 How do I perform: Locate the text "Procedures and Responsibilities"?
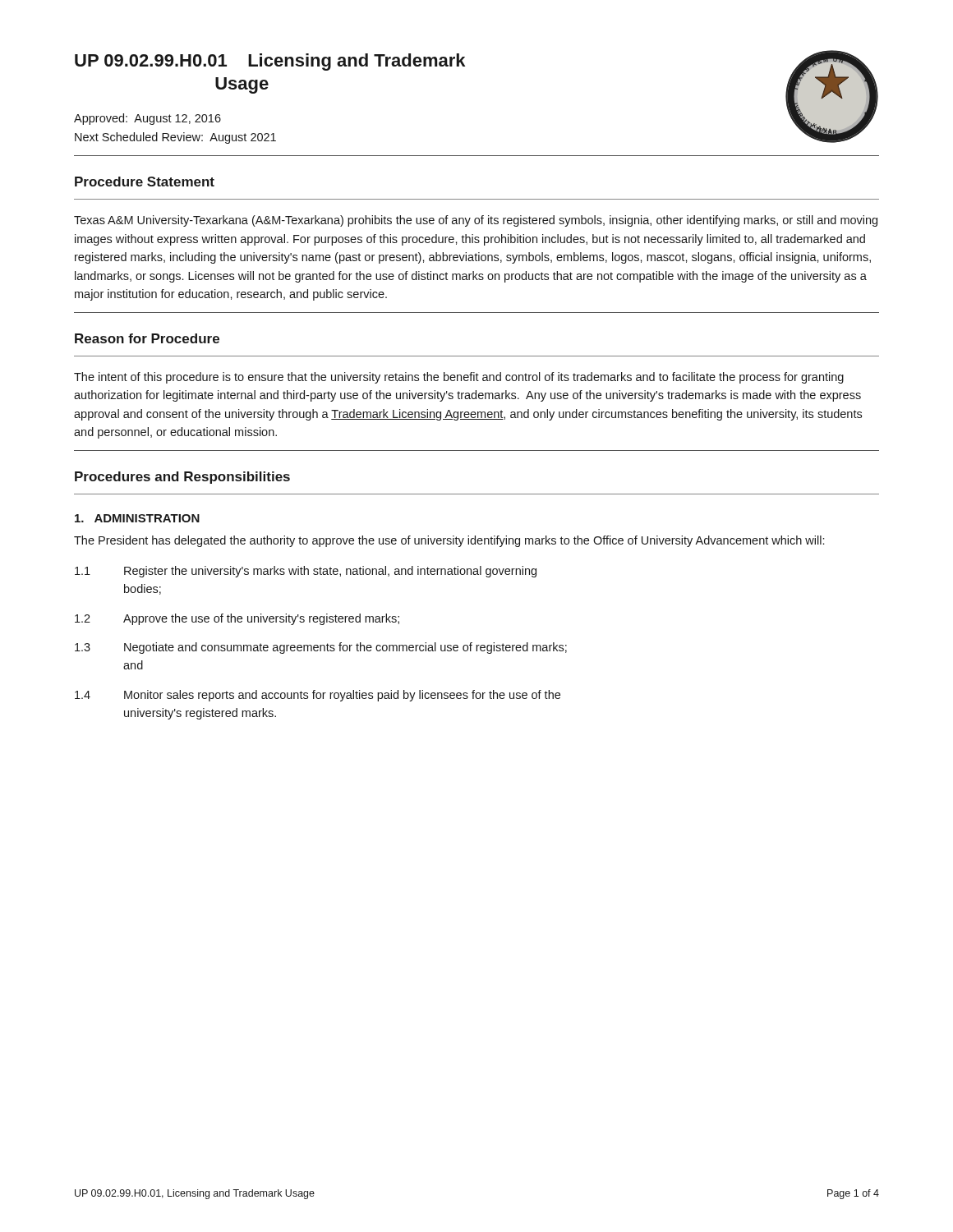182,478
